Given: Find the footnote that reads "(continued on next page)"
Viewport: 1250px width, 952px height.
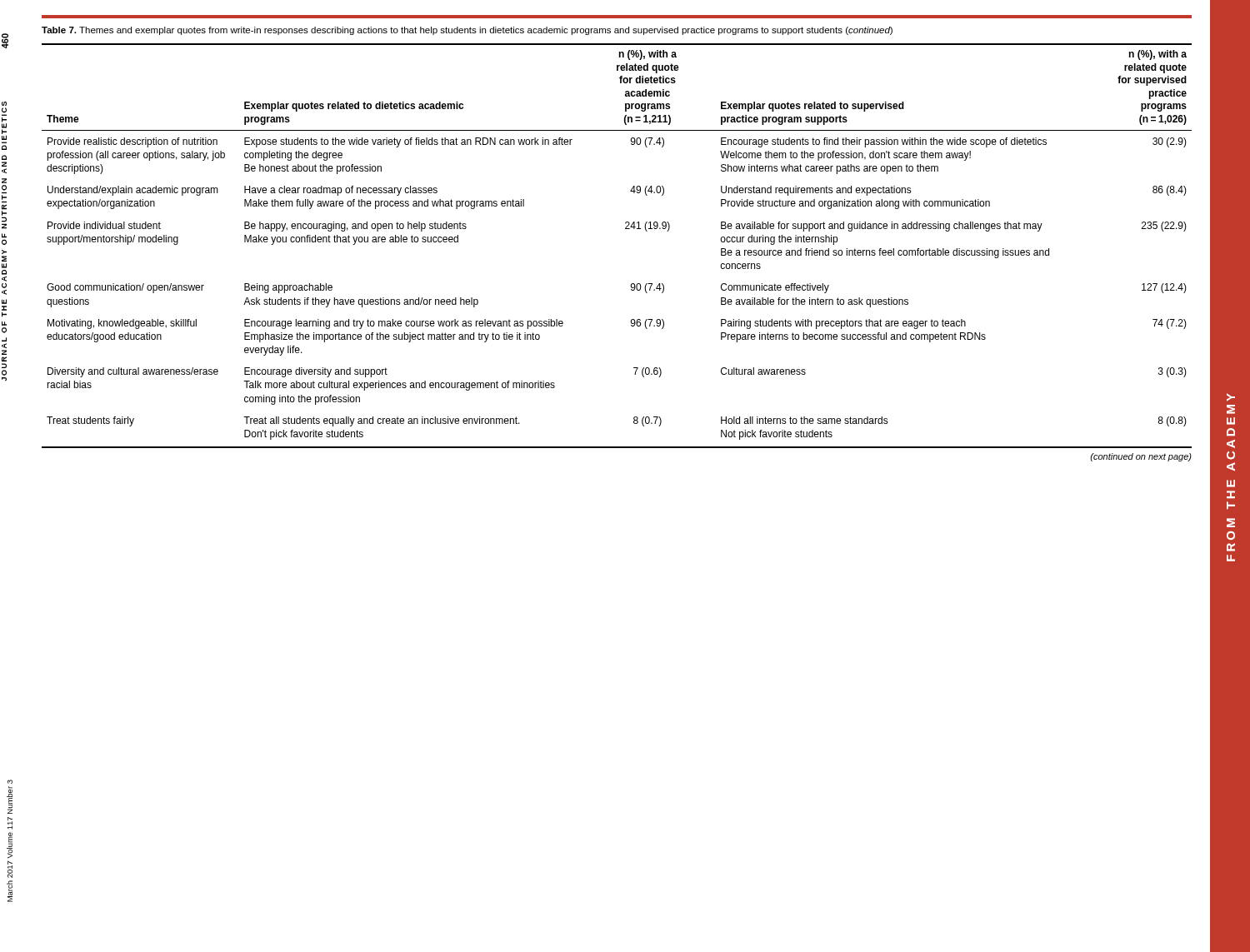Looking at the screenshot, I should [x=1141, y=457].
